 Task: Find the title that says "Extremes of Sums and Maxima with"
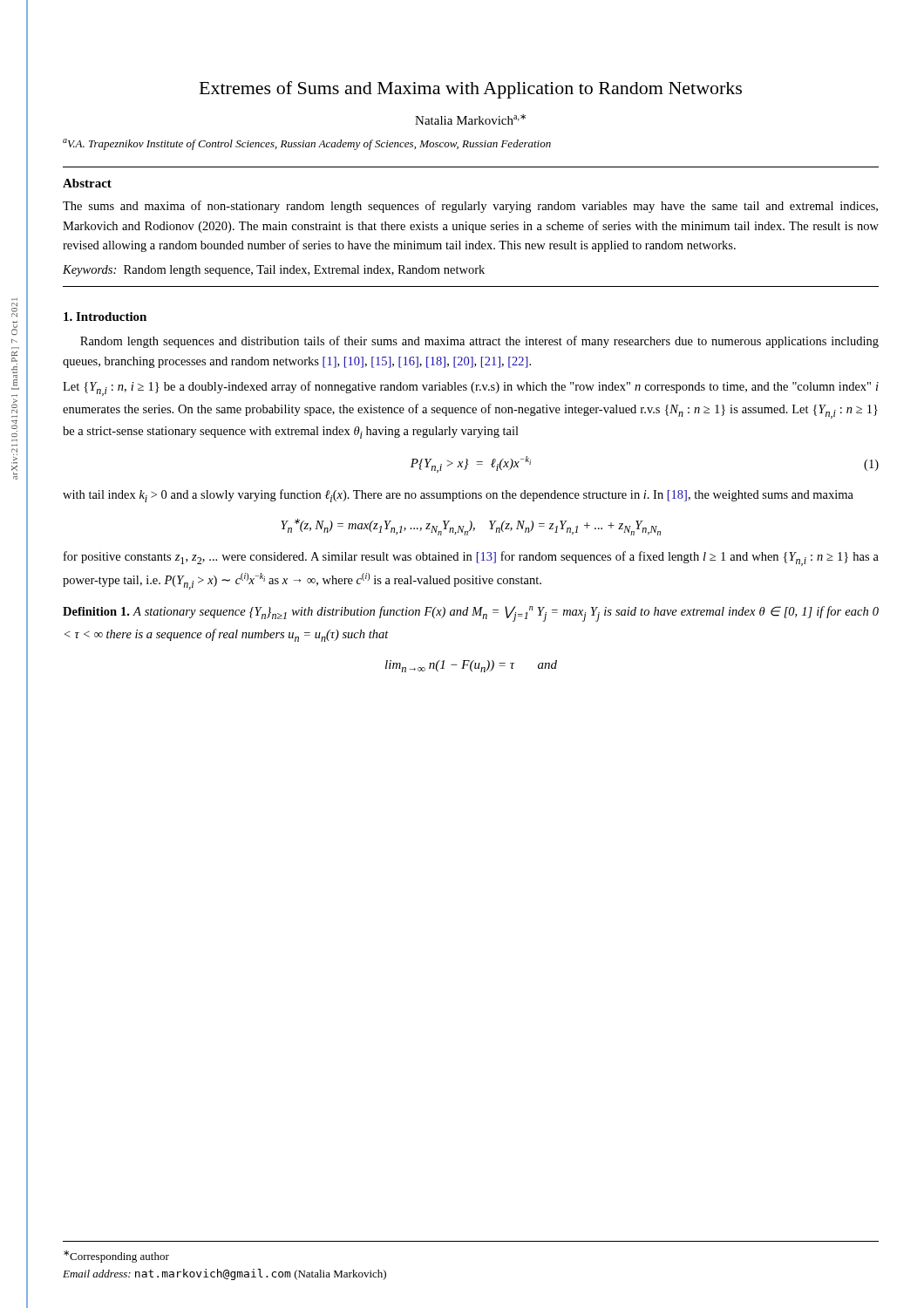(471, 88)
